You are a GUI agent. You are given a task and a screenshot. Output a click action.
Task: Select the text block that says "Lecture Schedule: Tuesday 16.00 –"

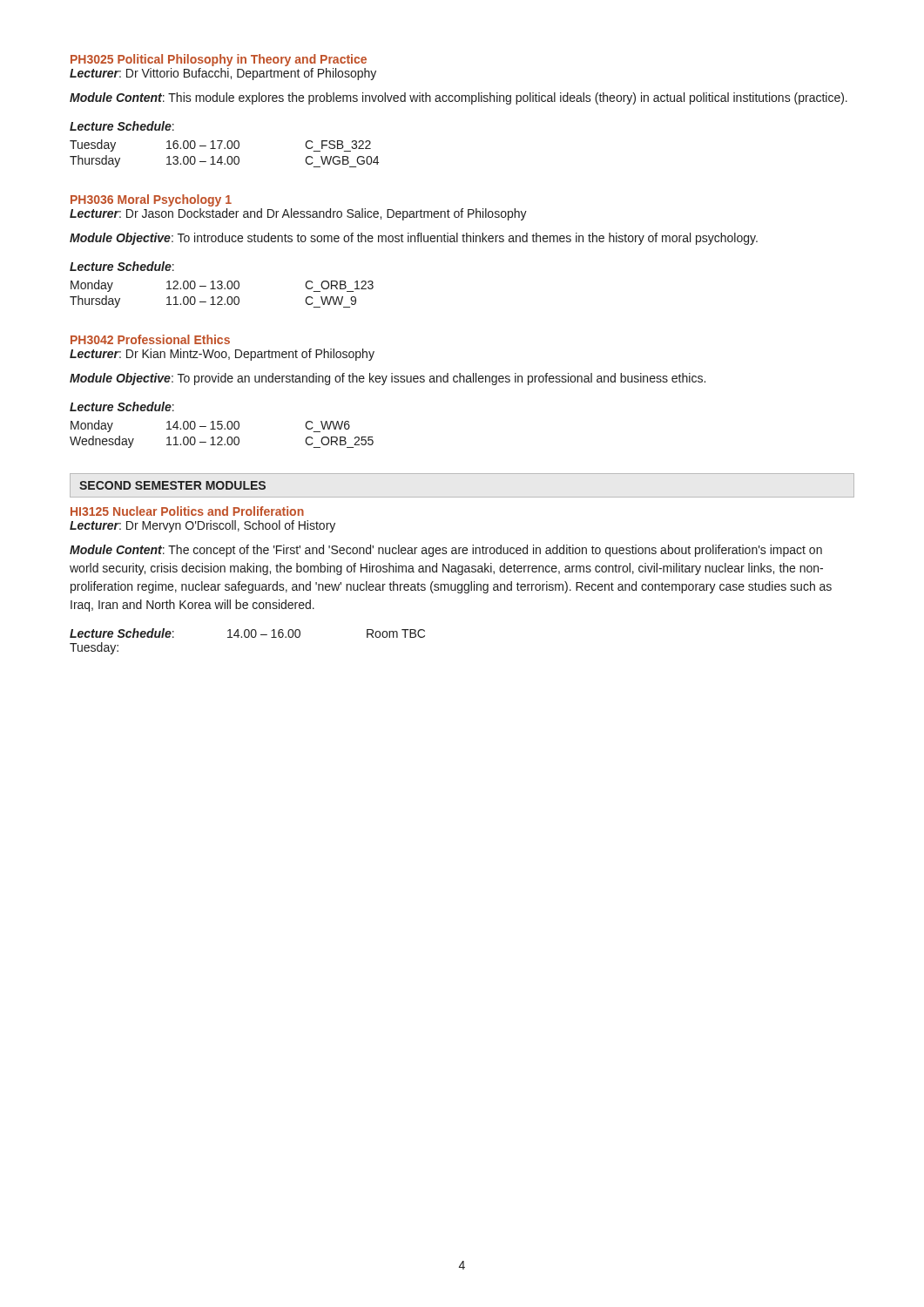coord(122,126)
